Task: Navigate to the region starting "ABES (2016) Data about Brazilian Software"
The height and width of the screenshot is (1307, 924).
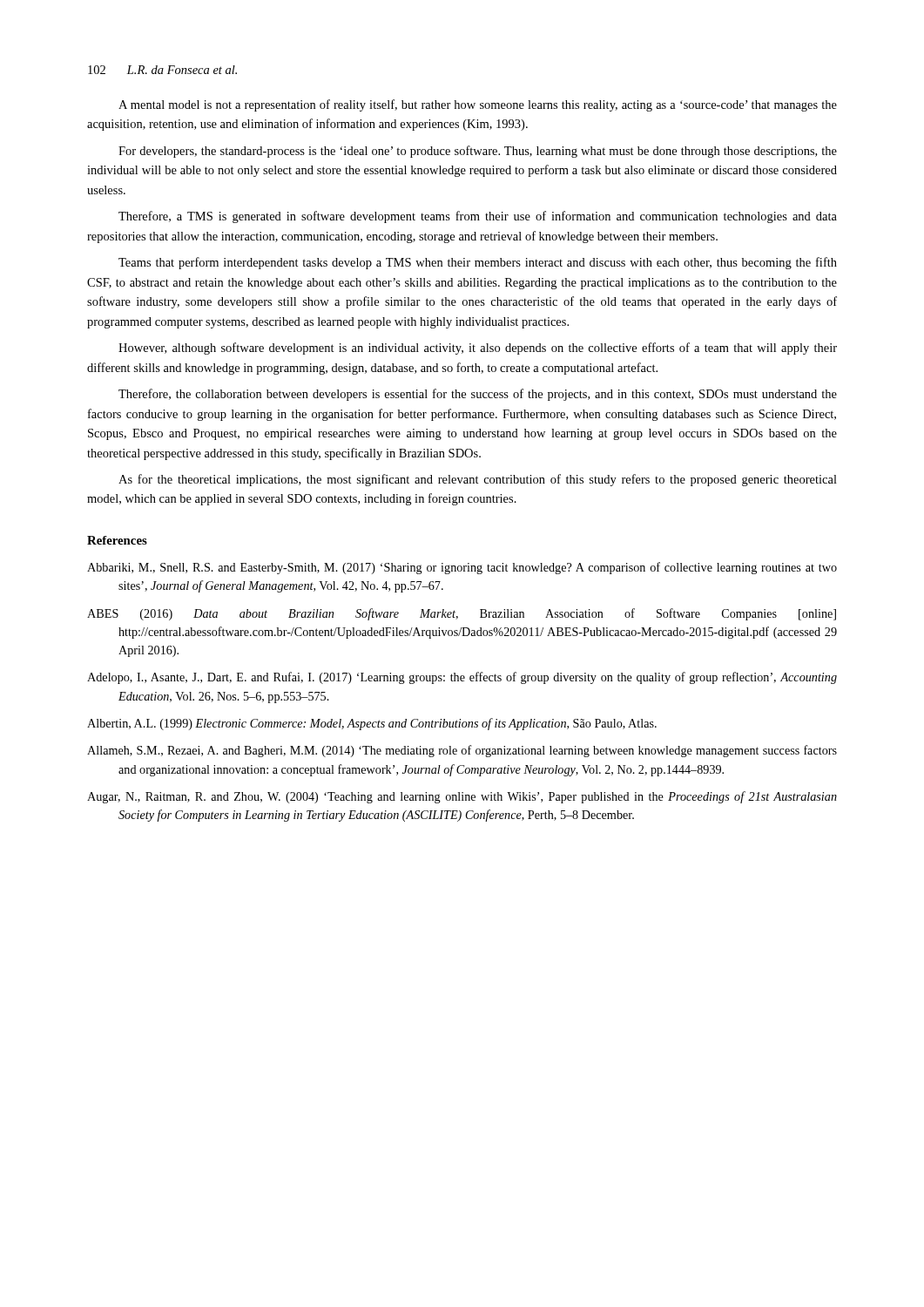Action: 462,632
